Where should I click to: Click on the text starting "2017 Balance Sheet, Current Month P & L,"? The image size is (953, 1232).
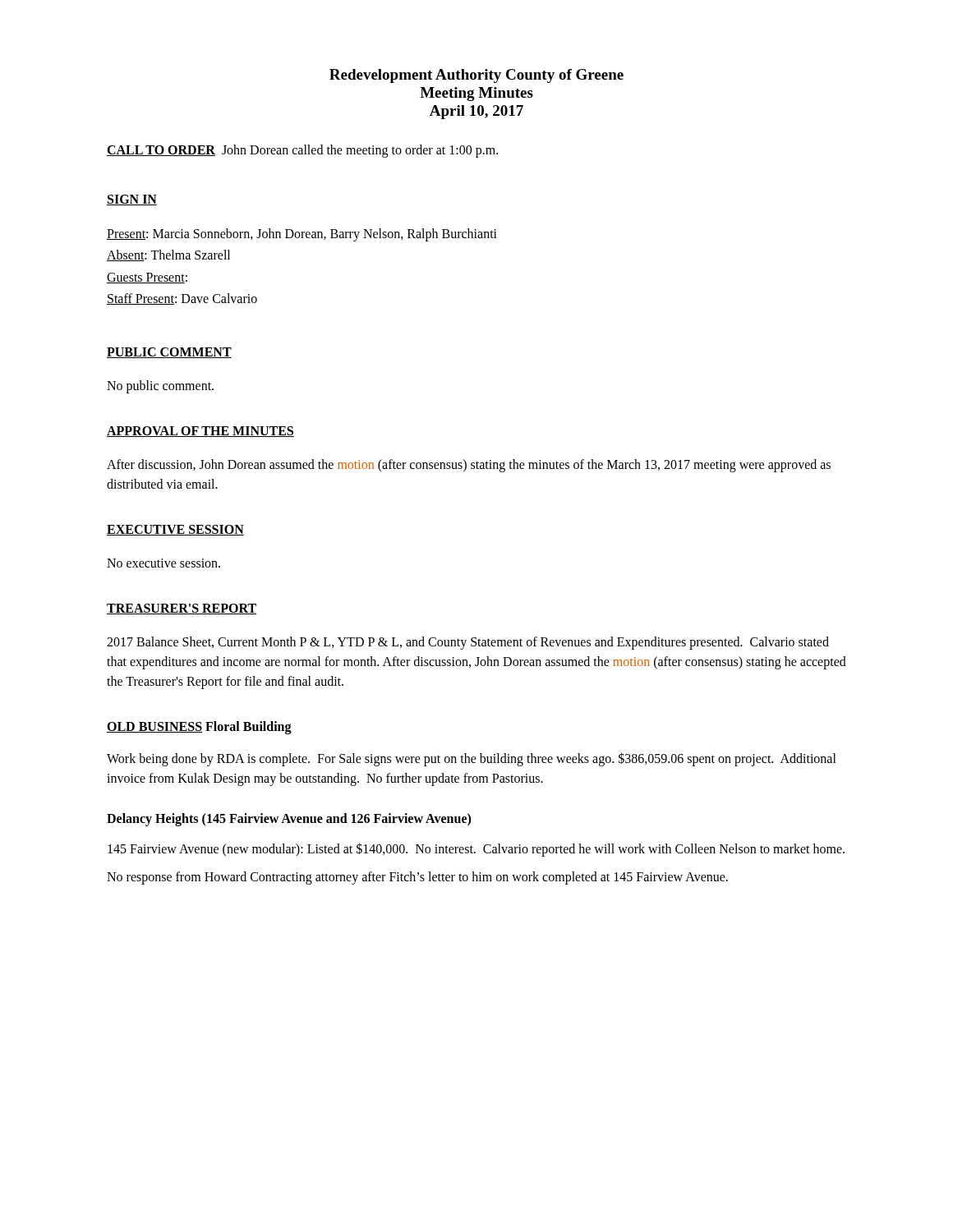(x=476, y=661)
